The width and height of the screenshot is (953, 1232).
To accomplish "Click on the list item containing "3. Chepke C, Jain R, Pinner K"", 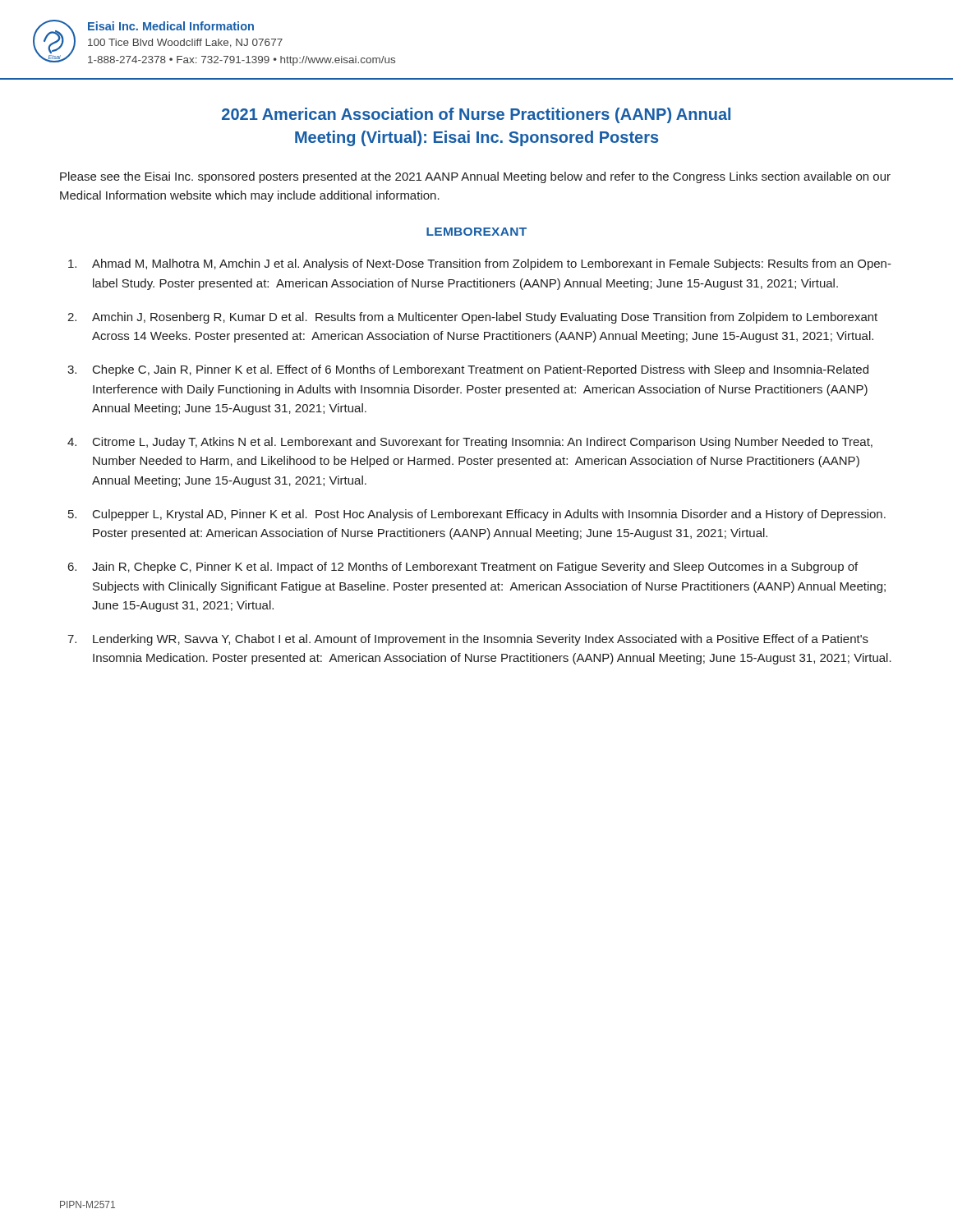I will pos(481,389).
